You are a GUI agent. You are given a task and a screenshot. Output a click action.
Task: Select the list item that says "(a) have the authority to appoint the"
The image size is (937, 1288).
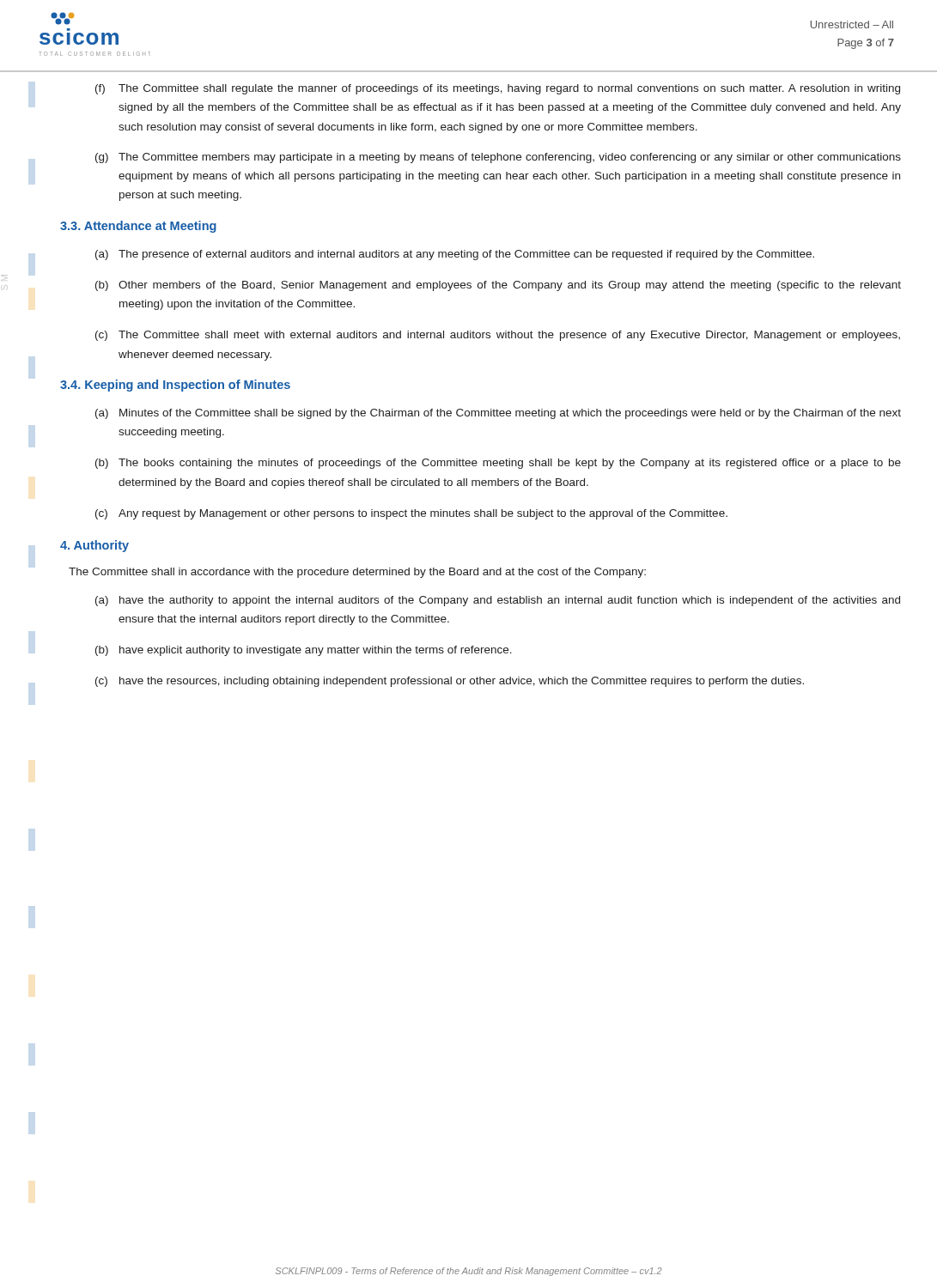coord(498,609)
